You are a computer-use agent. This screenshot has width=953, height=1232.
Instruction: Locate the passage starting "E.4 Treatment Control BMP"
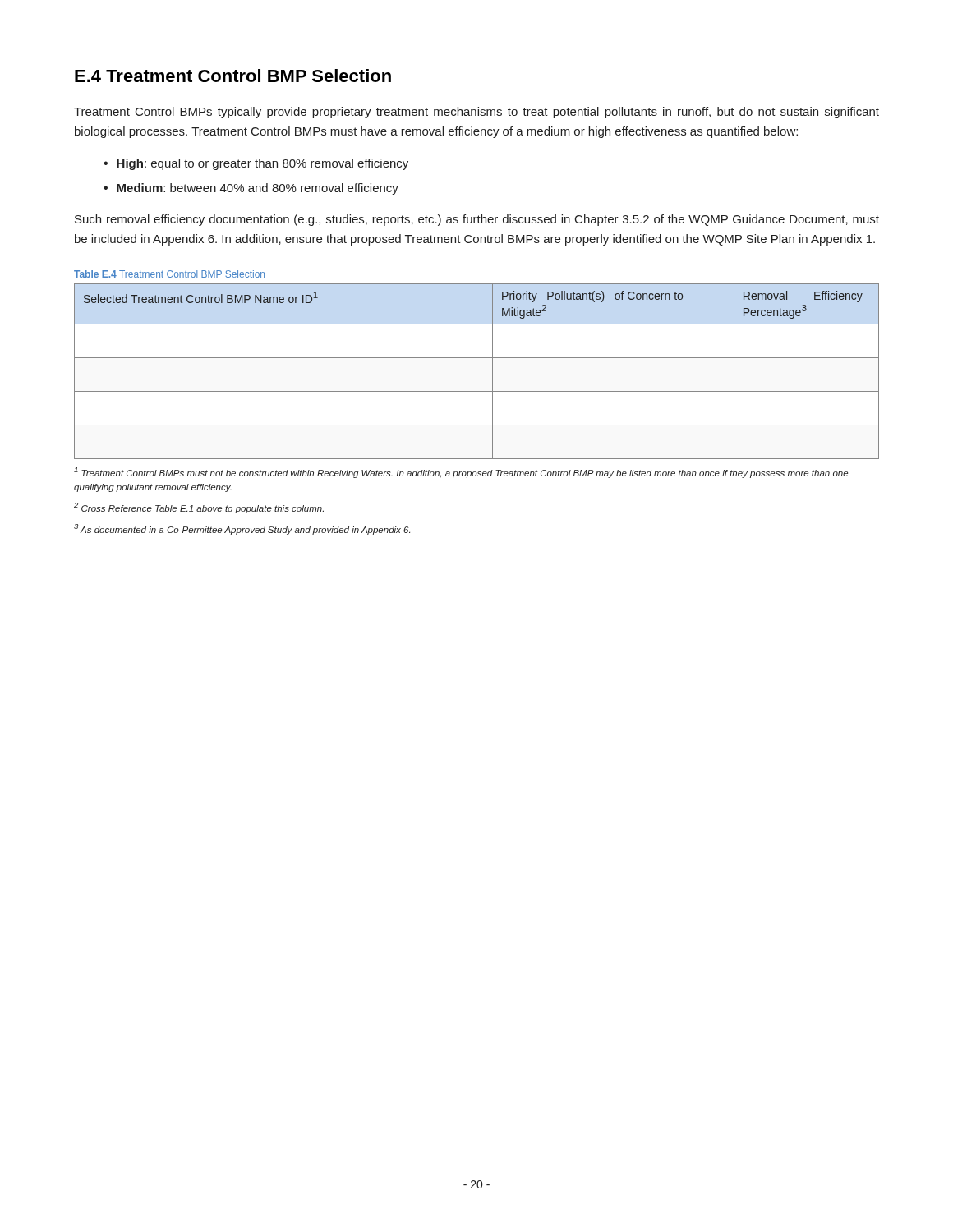233,76
